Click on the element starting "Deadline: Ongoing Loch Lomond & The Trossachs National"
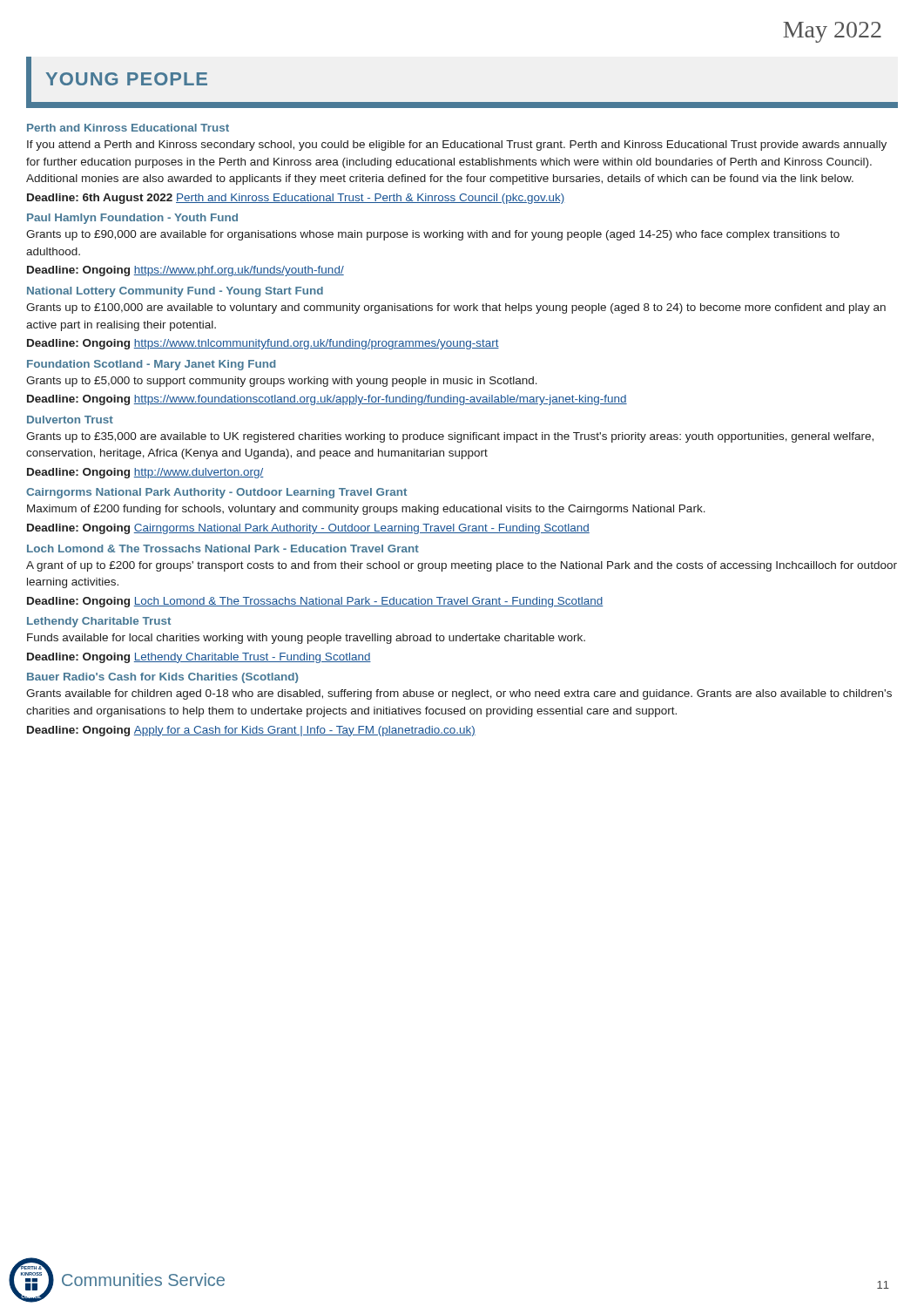Viewport: 924px width, 1307px height. 315,601
